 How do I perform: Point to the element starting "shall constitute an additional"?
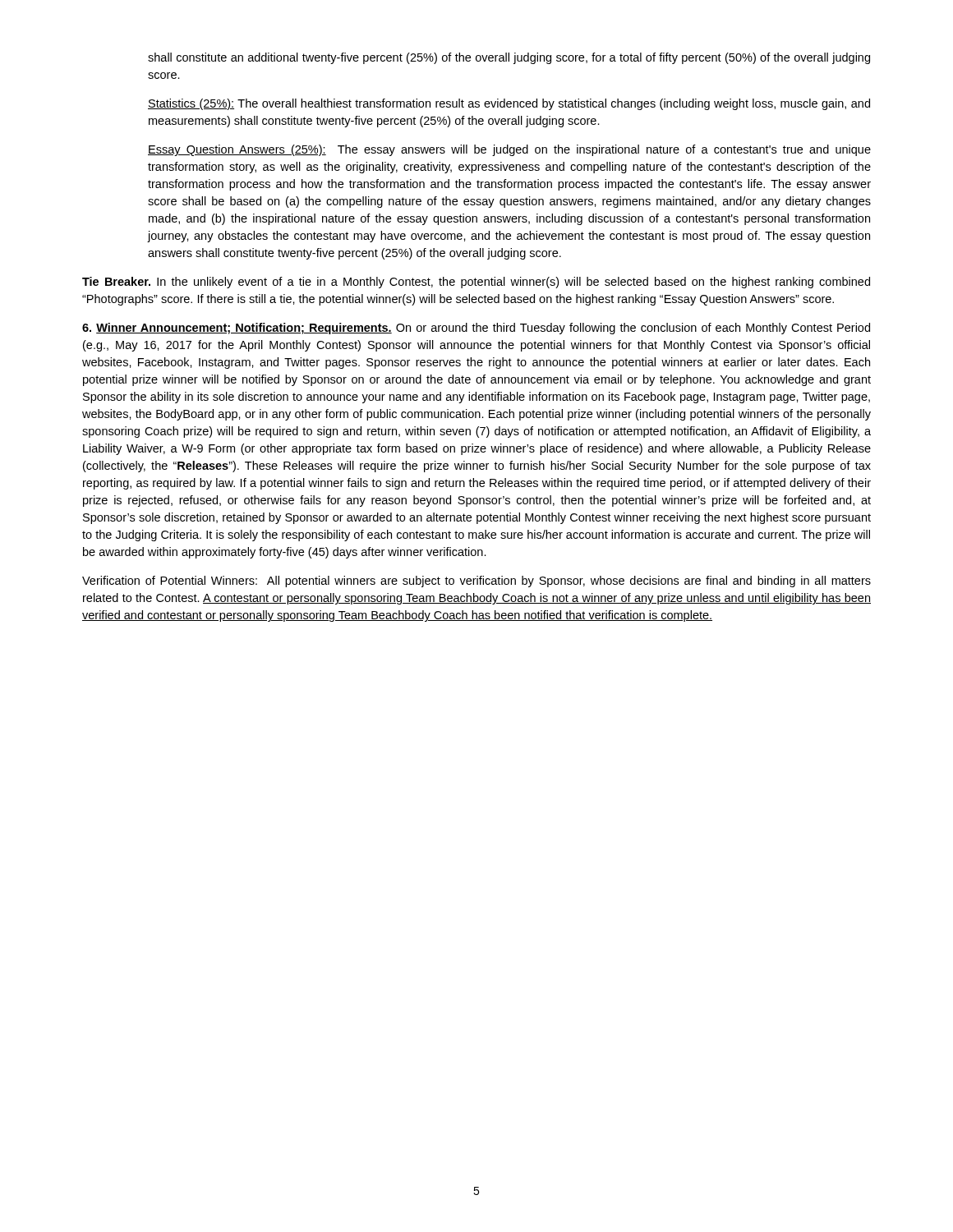tap(509, 67)
